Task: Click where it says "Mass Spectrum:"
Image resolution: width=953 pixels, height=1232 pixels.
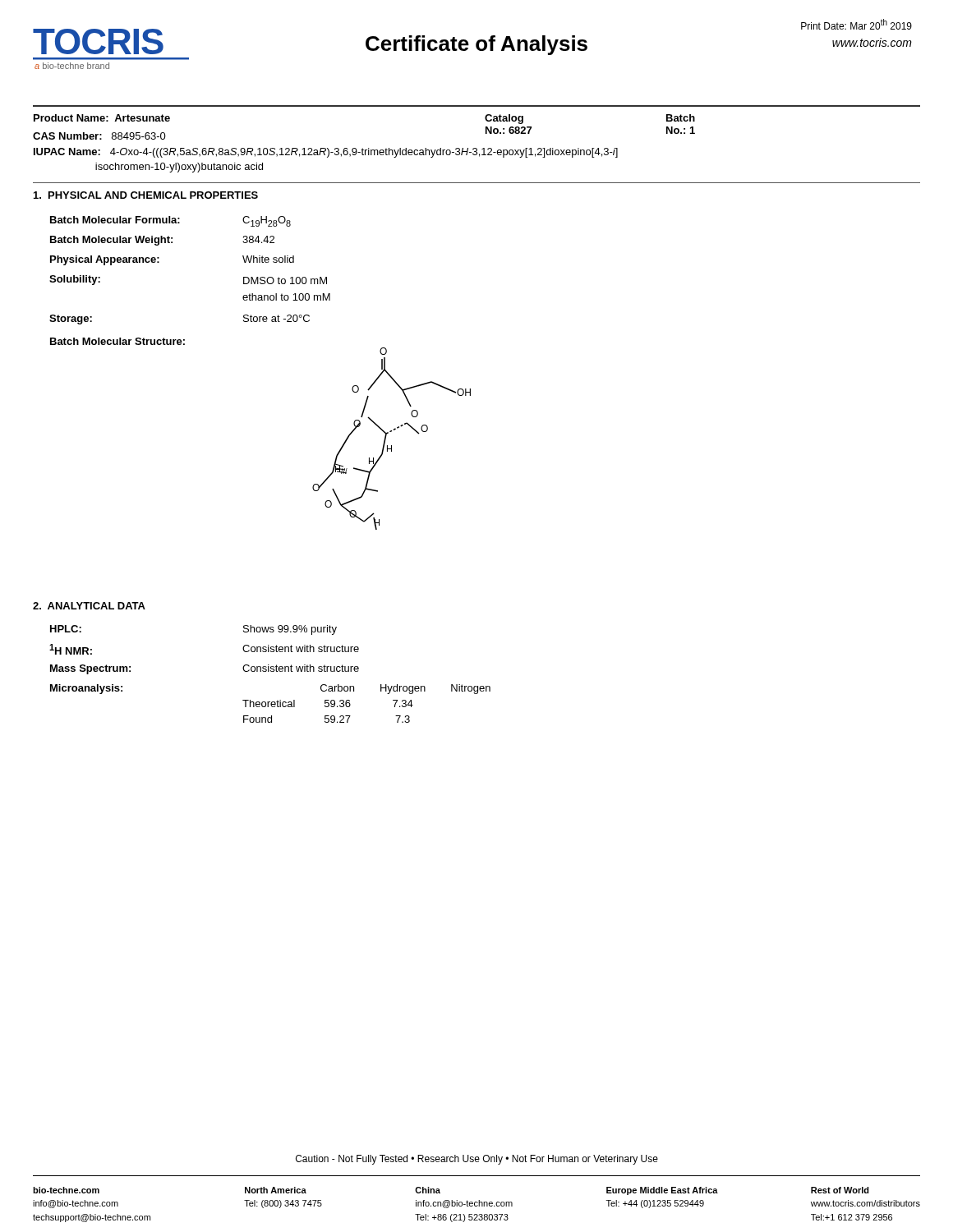Action: (x=91, y=668)
